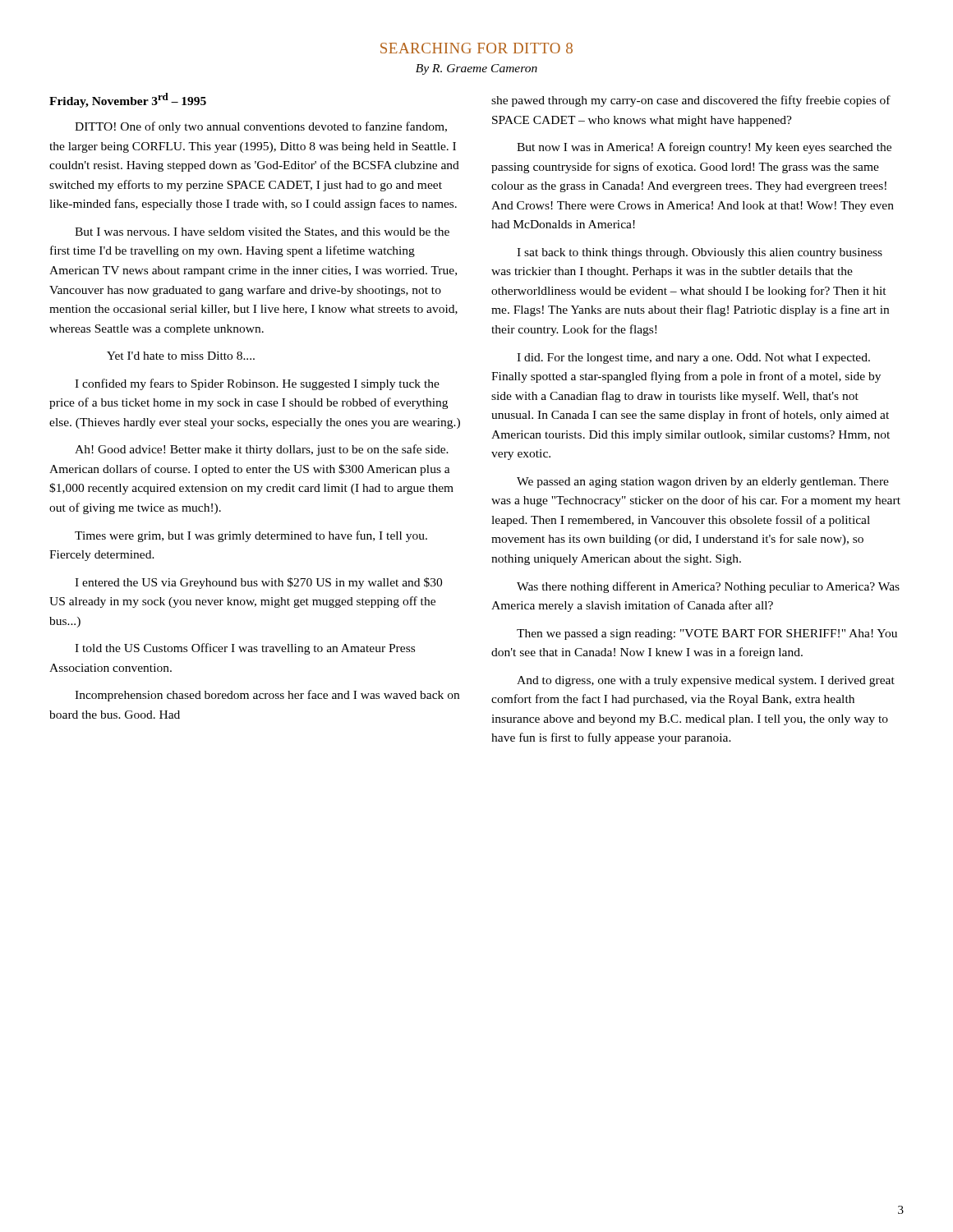Find the title with the text "SEARCHING FOR DITTO"

(x=476, y=48)
